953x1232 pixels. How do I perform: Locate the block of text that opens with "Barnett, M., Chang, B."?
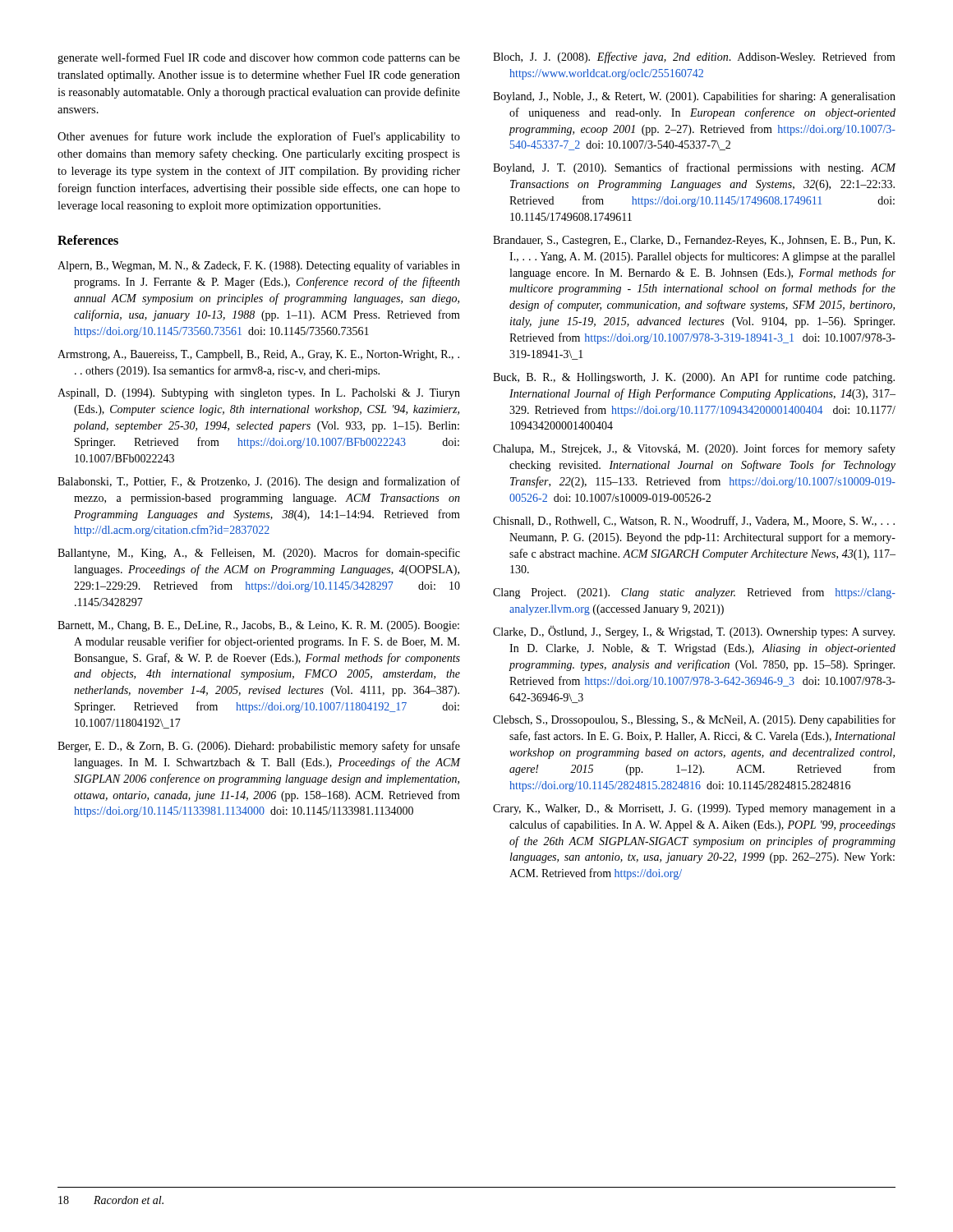click(x=259, y=674)
